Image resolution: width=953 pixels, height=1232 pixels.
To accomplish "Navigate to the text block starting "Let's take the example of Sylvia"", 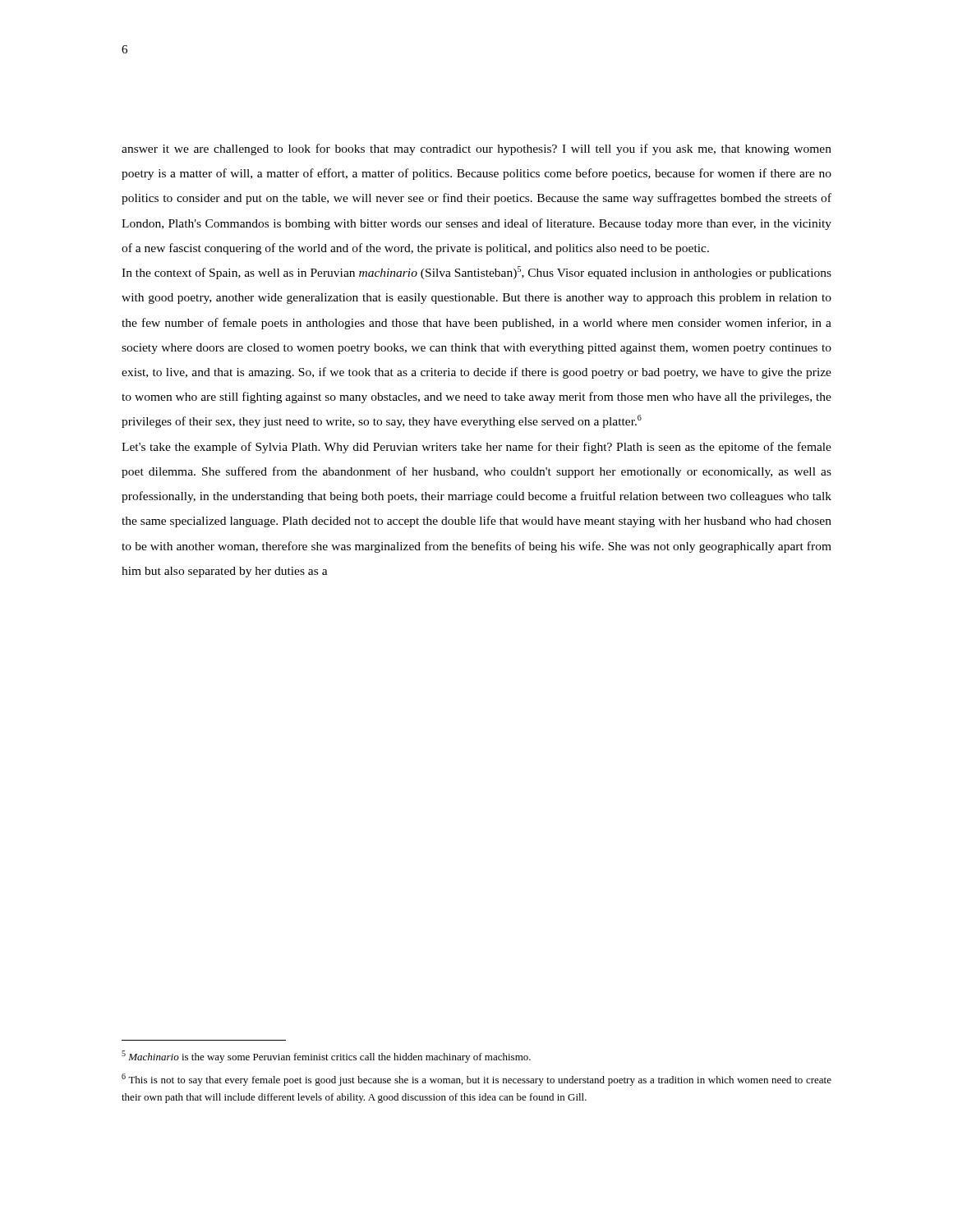I will tap(476, 508).
